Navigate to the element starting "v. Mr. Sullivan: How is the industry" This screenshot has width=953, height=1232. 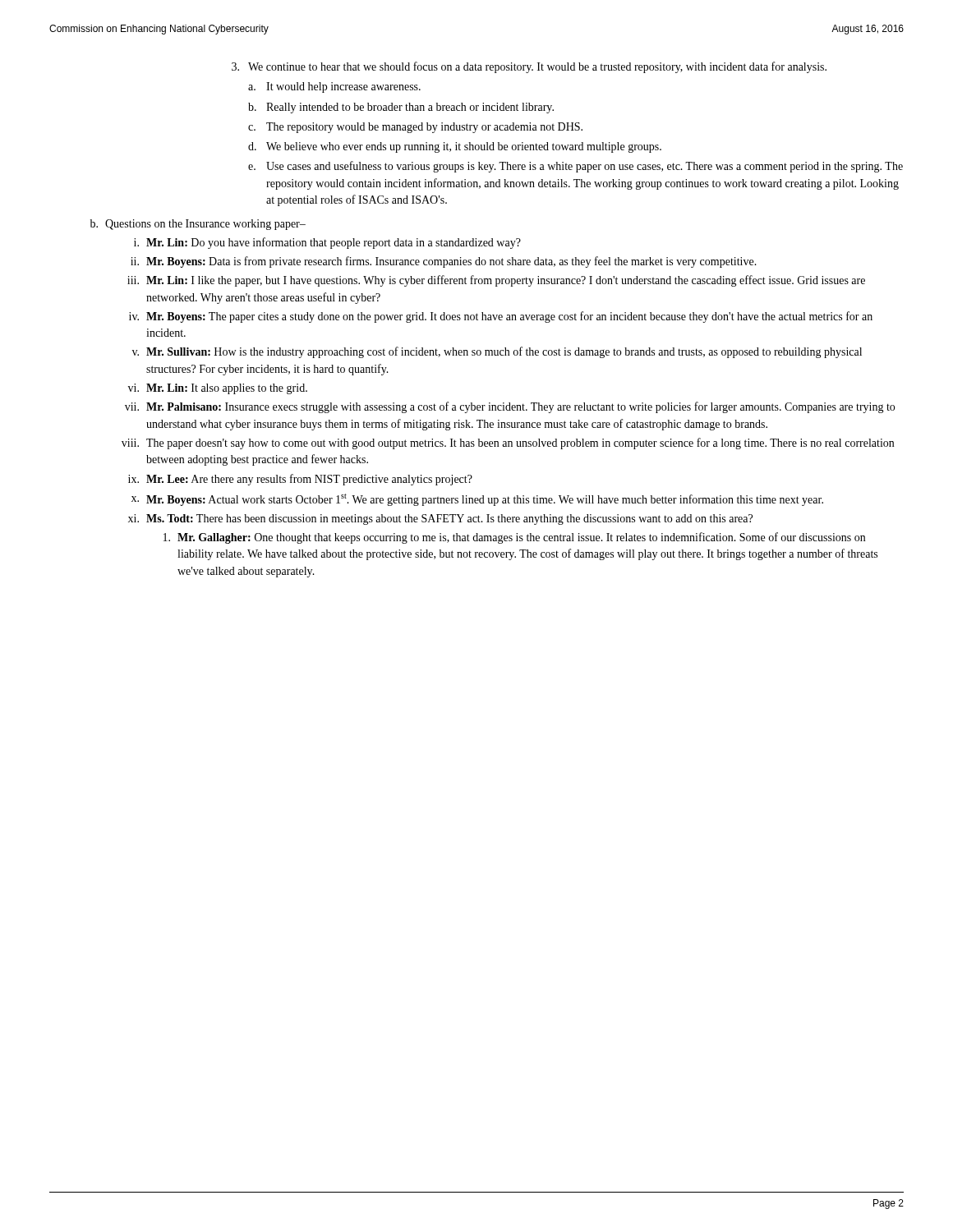click(x=504, y=361)
